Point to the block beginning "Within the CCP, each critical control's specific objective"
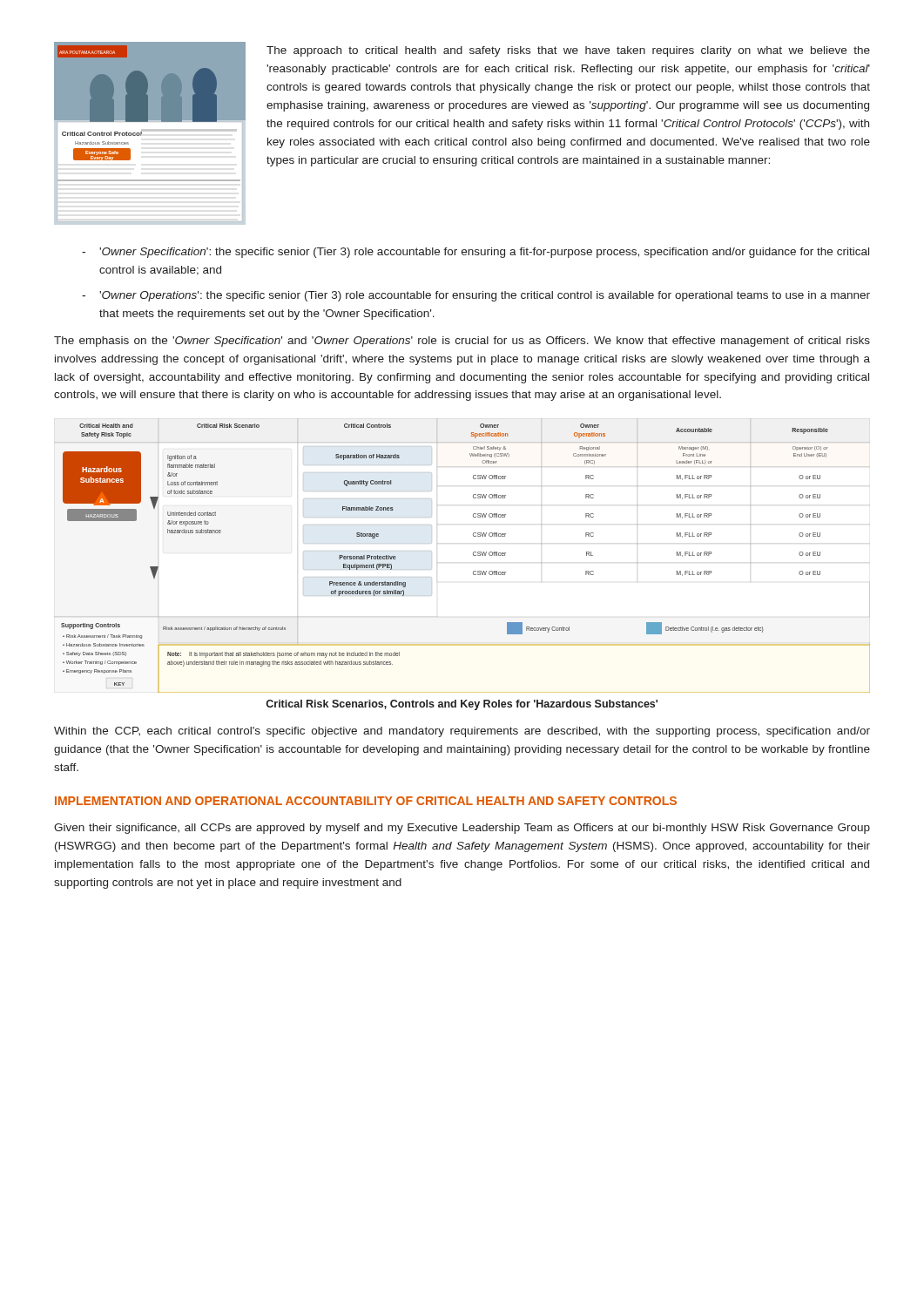 point(462,749)
